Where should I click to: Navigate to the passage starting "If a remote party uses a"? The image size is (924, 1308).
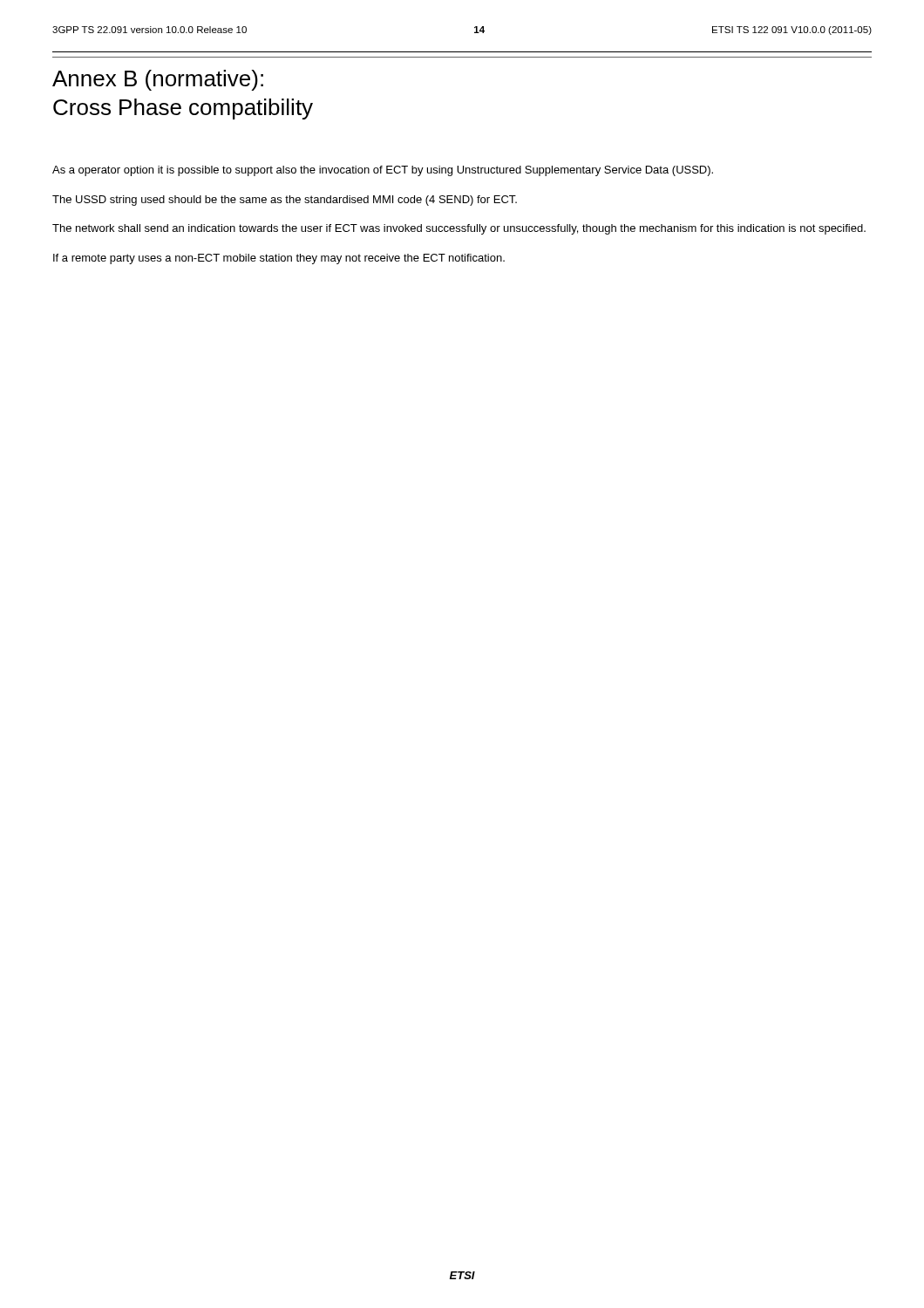tap(279, 257)
